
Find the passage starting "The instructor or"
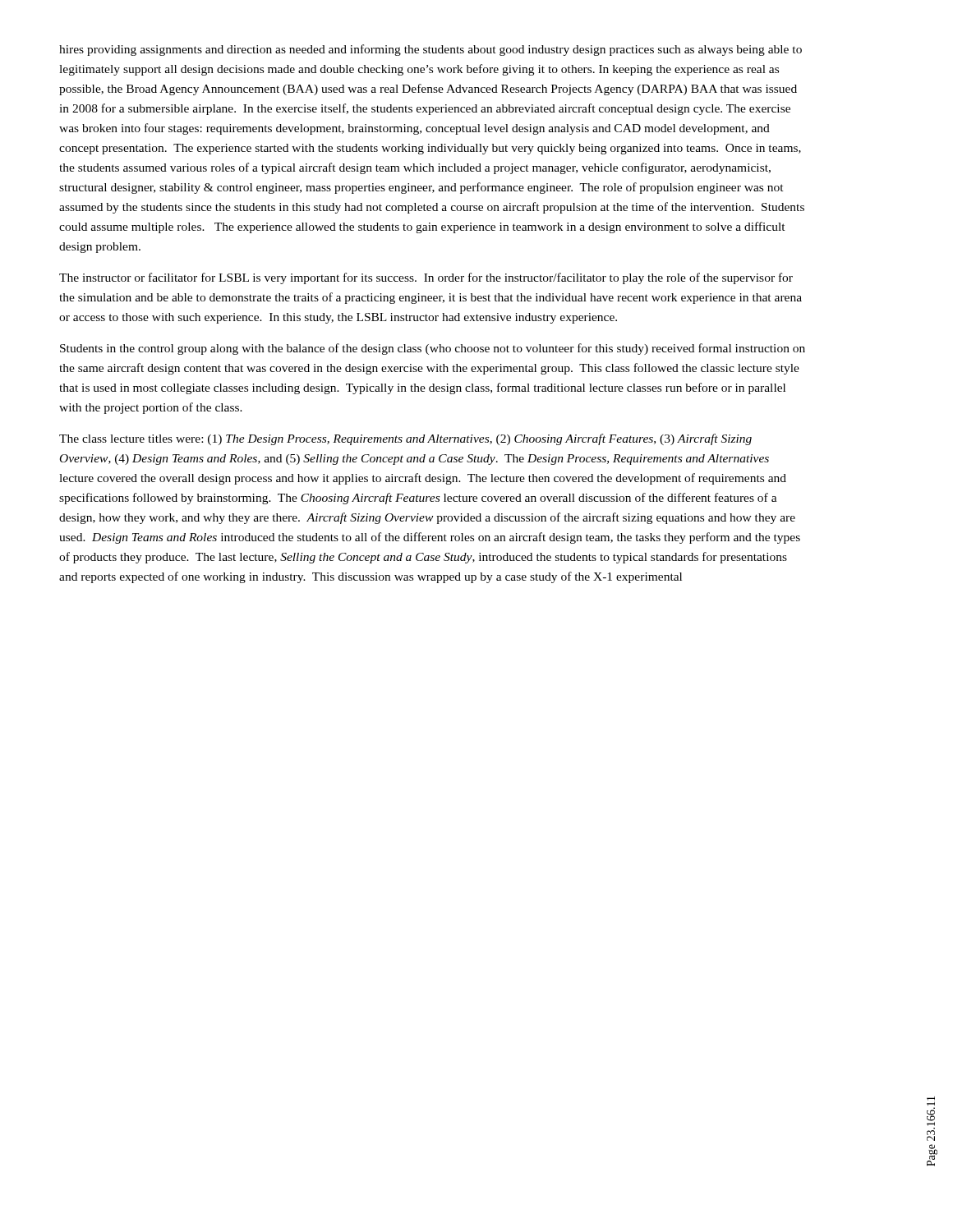click(433, 297)
